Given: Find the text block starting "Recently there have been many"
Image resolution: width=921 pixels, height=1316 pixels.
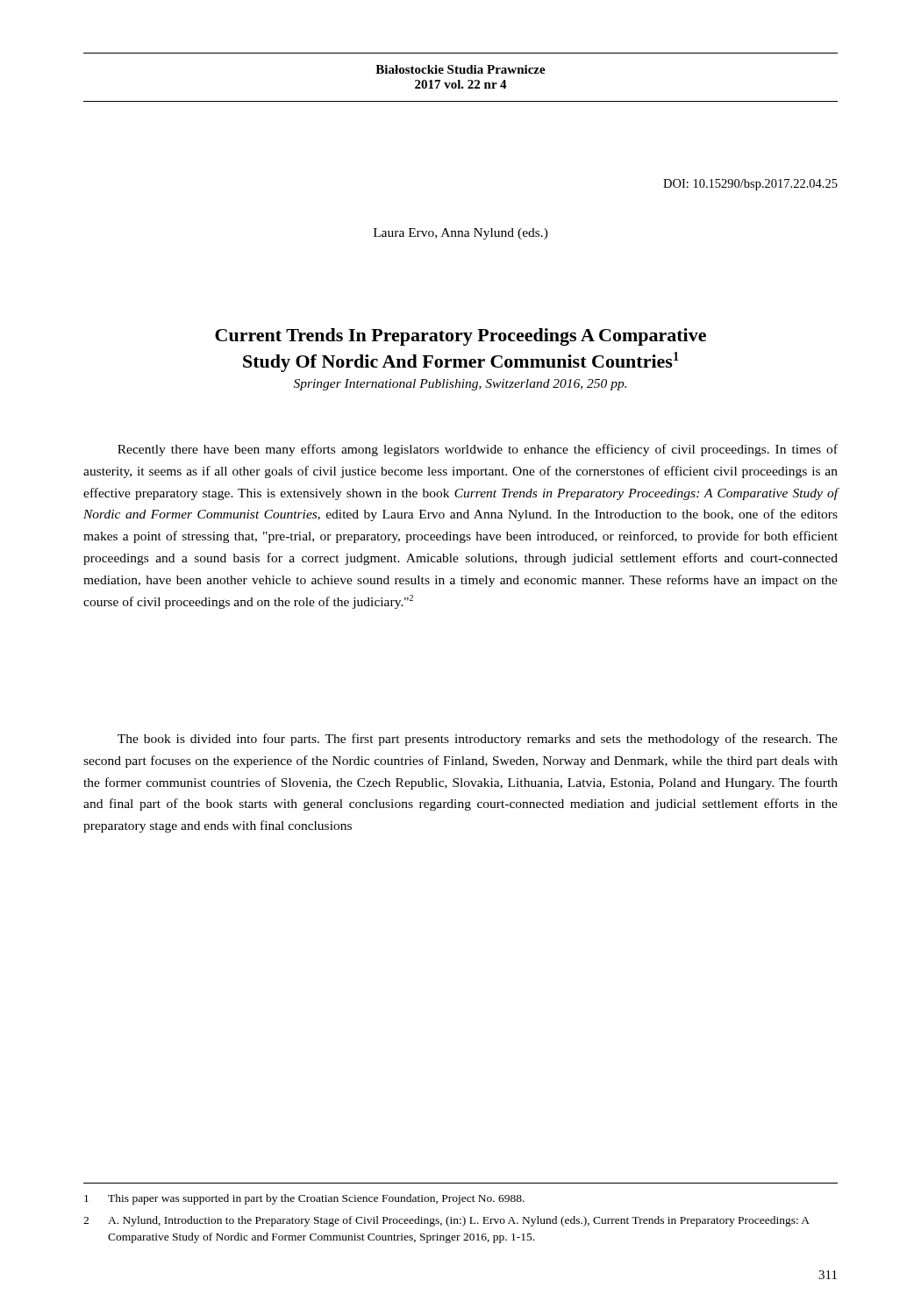Looking at the screenshot, I should (x=460, y=526).
